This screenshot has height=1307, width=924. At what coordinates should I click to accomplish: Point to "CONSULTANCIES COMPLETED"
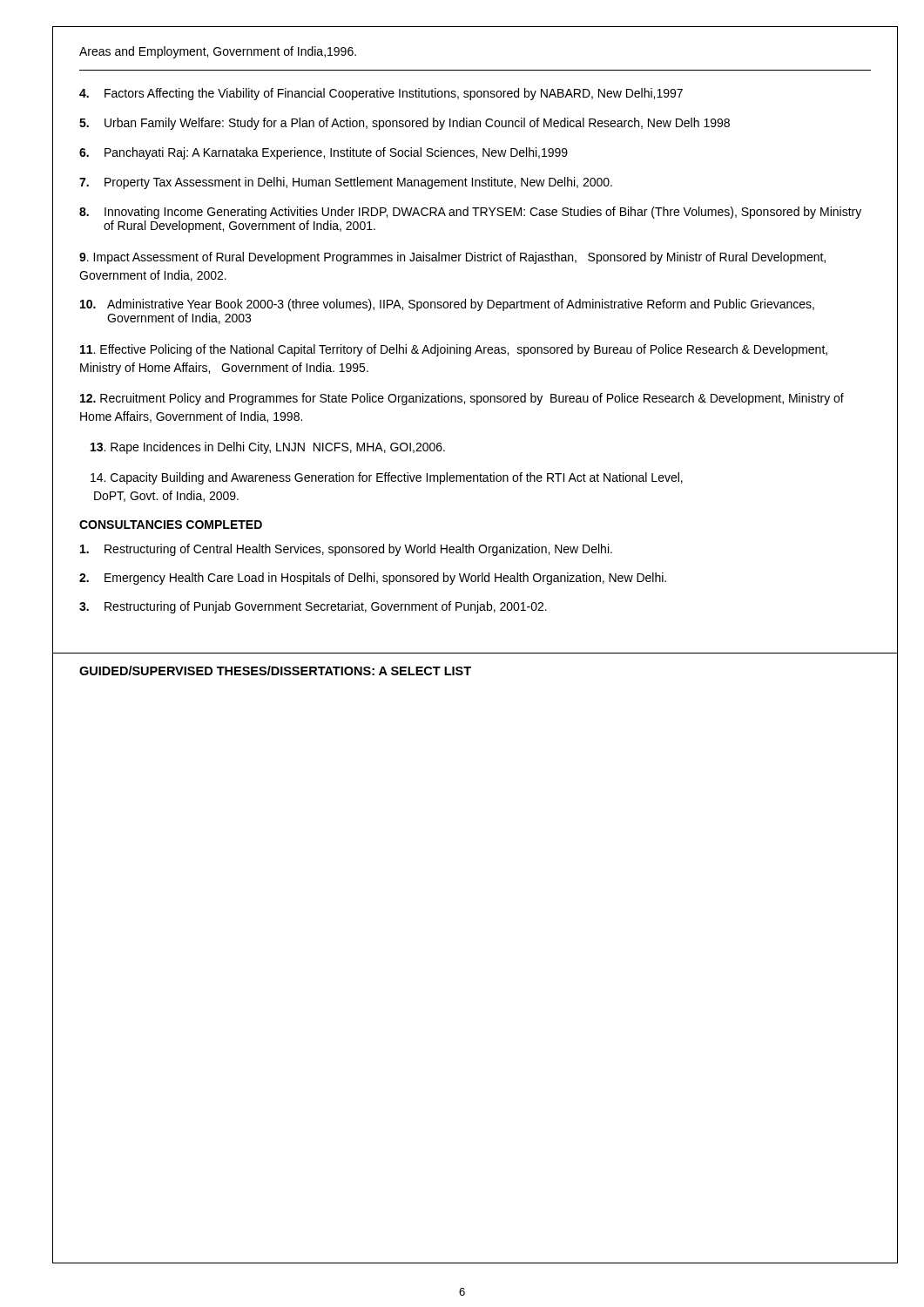(171, 525)
